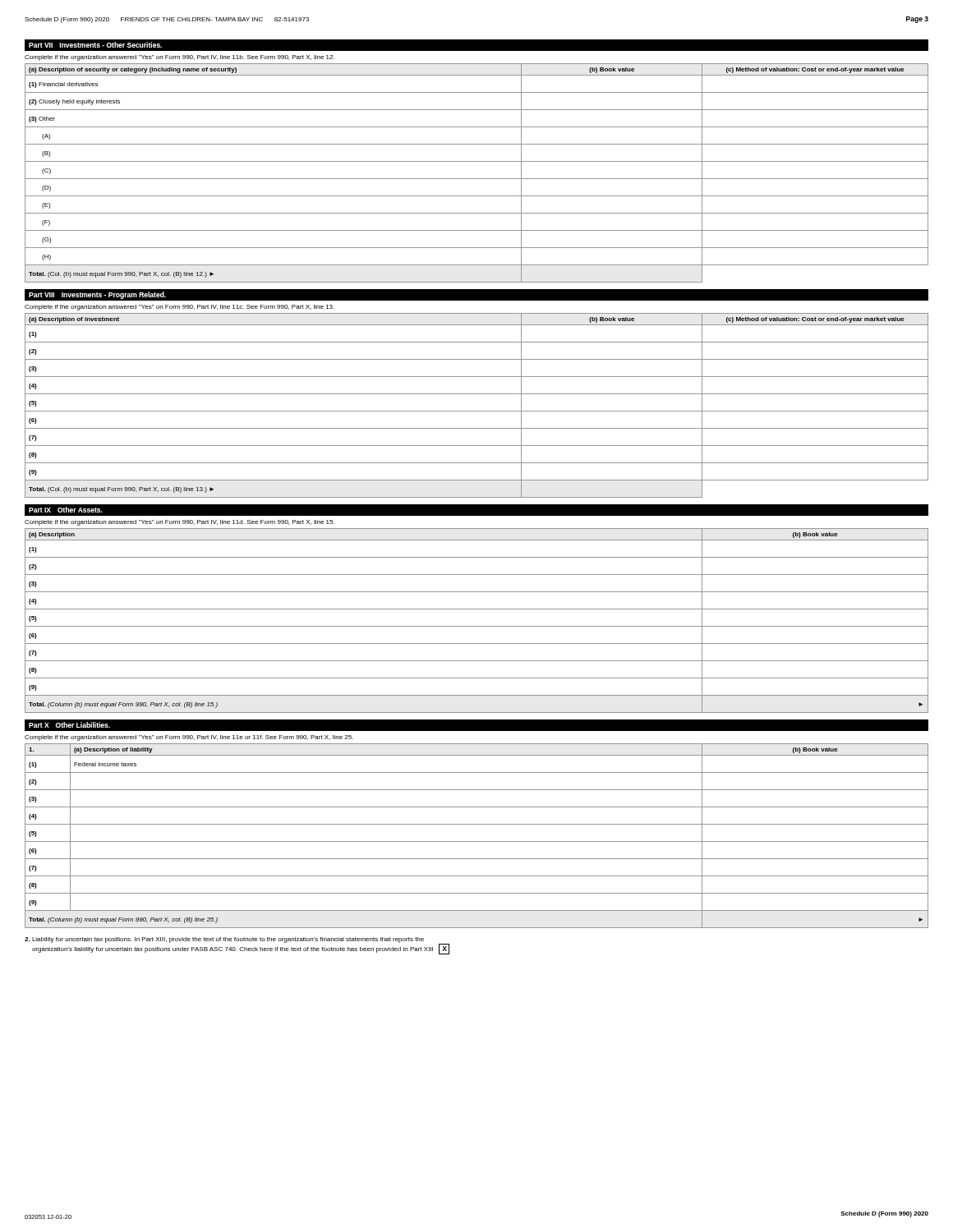Find the table that mentions "(1) Financial derivatives"
Image resolution: width=953 pixels, height=1232 pixels.
point(476,173)
